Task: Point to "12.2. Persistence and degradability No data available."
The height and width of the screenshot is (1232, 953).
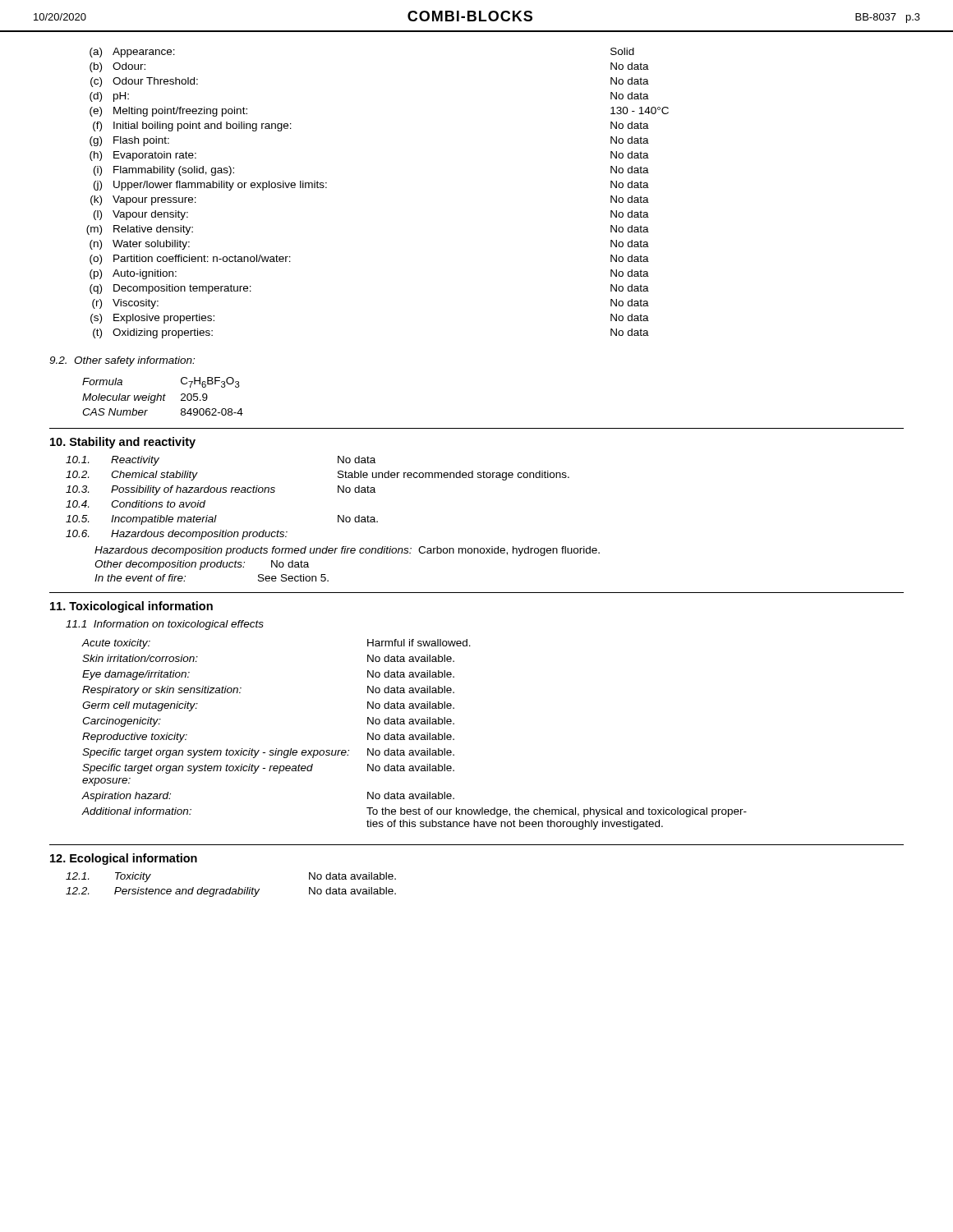Action: 231,890
